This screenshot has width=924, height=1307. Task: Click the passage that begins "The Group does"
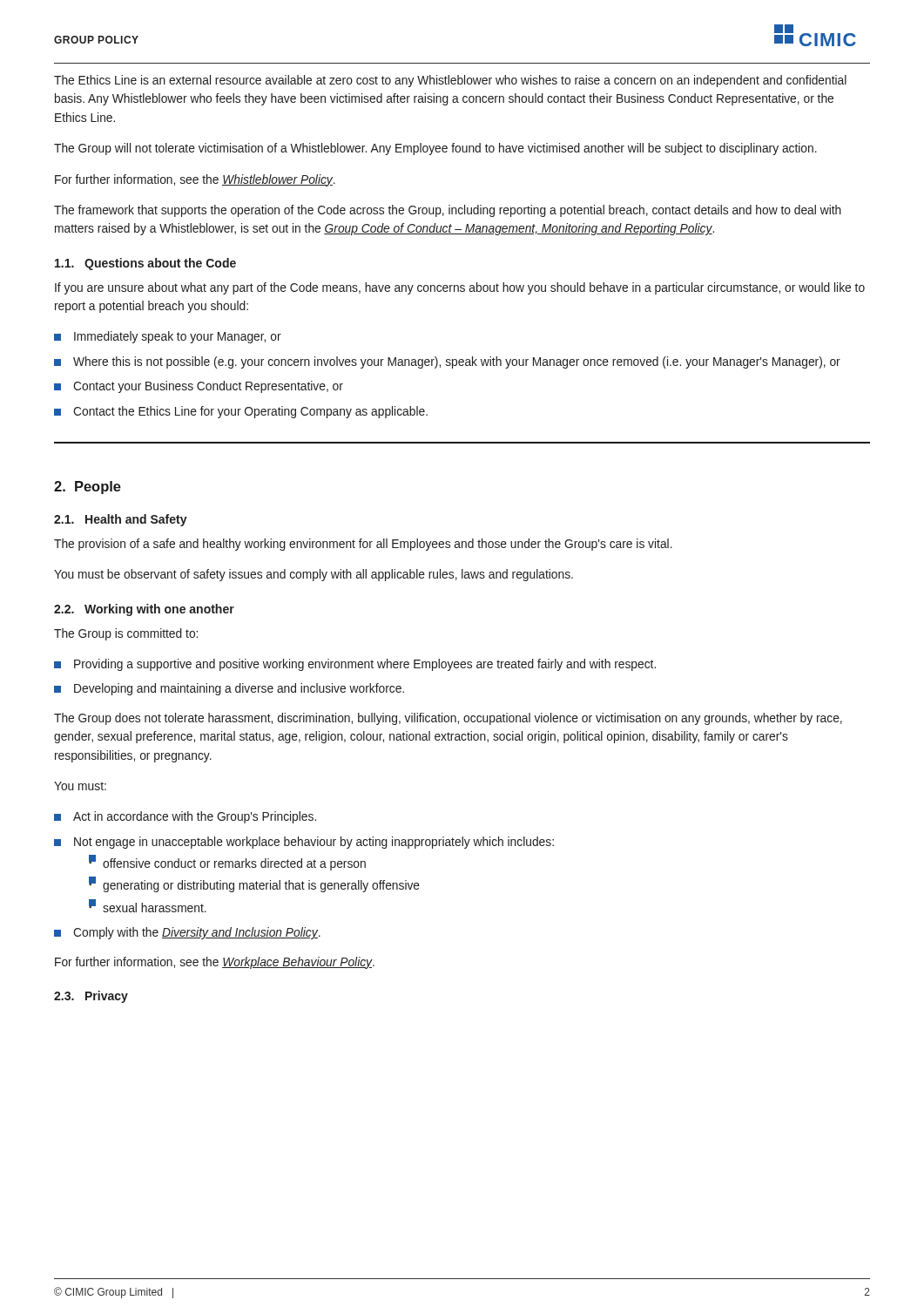(x=448, y=737)
